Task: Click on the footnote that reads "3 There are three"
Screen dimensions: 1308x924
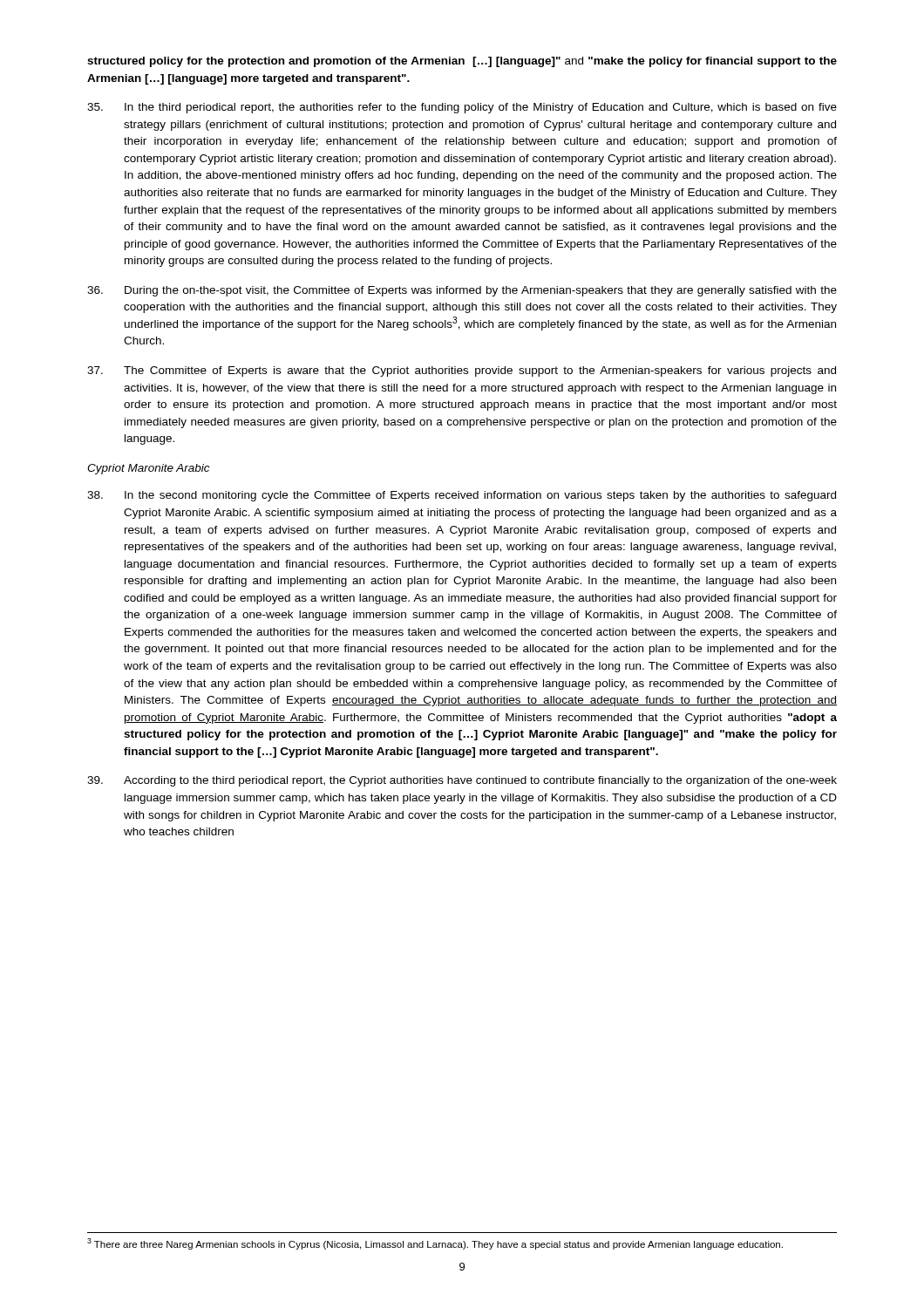Action: coord(435,1243)
